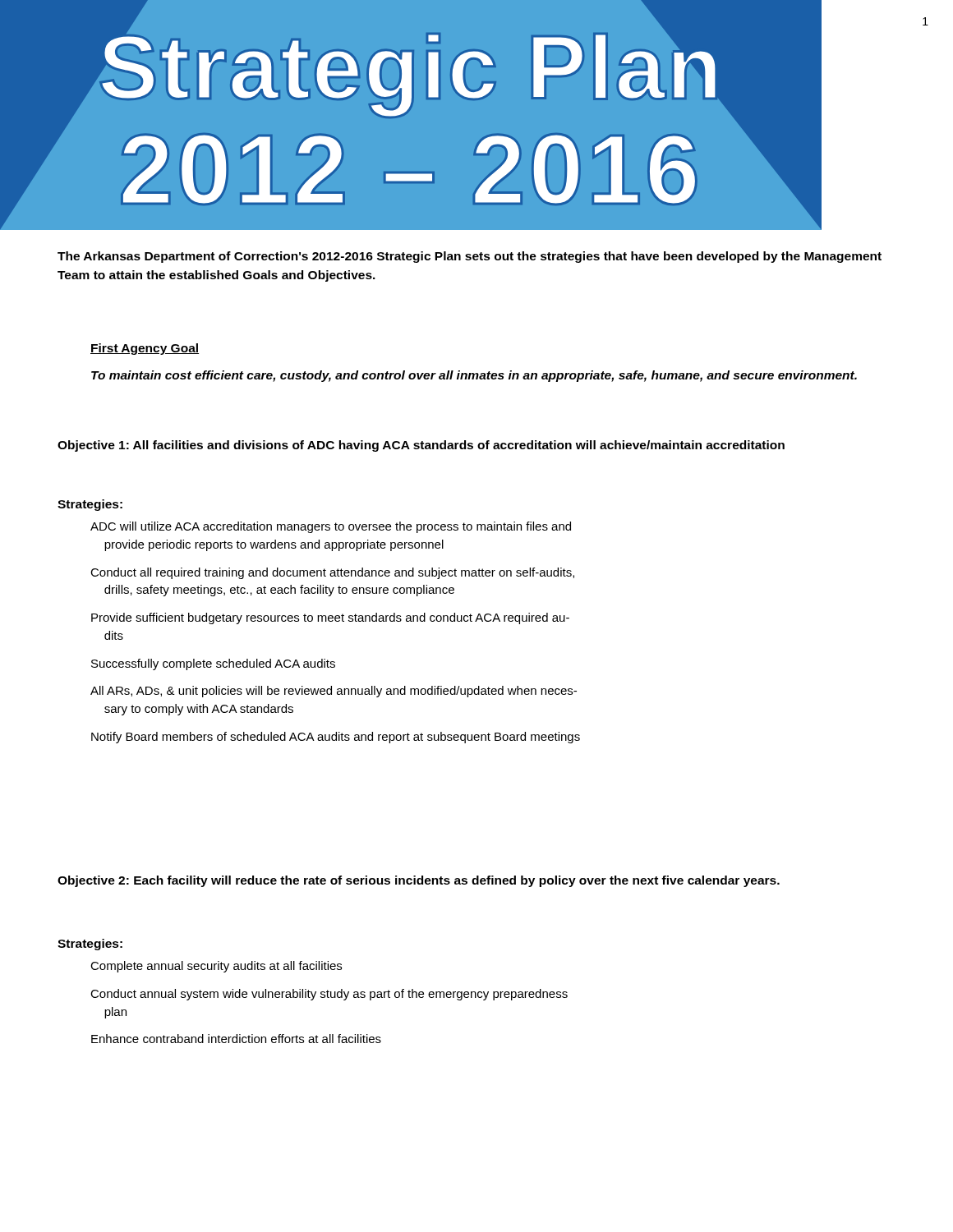953x1232 pixels.
Task: Click on the list item containing "Successfully complete scheduled ACA"
Action: coord(213,663)
